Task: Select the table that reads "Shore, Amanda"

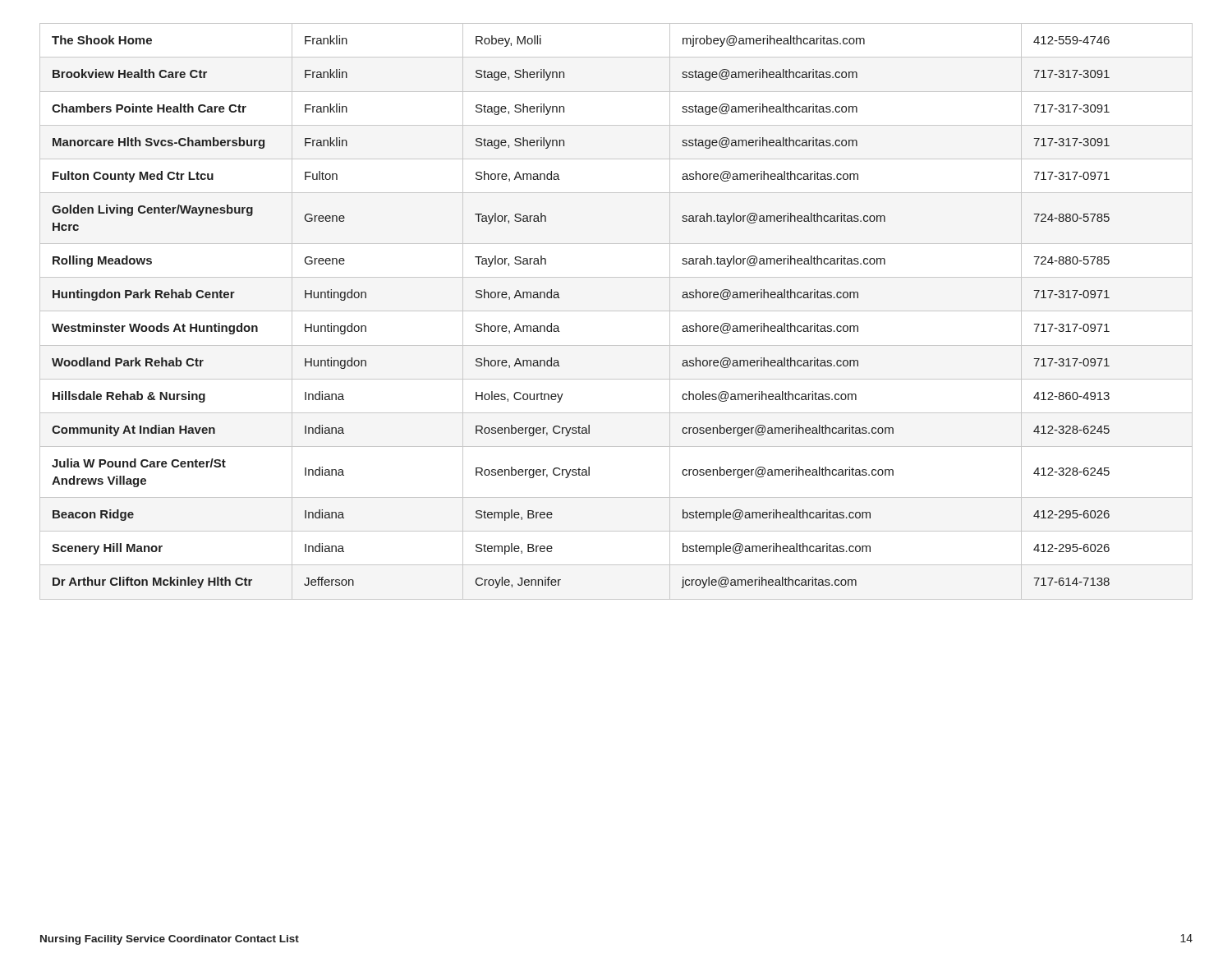Action: click(616, 311)
